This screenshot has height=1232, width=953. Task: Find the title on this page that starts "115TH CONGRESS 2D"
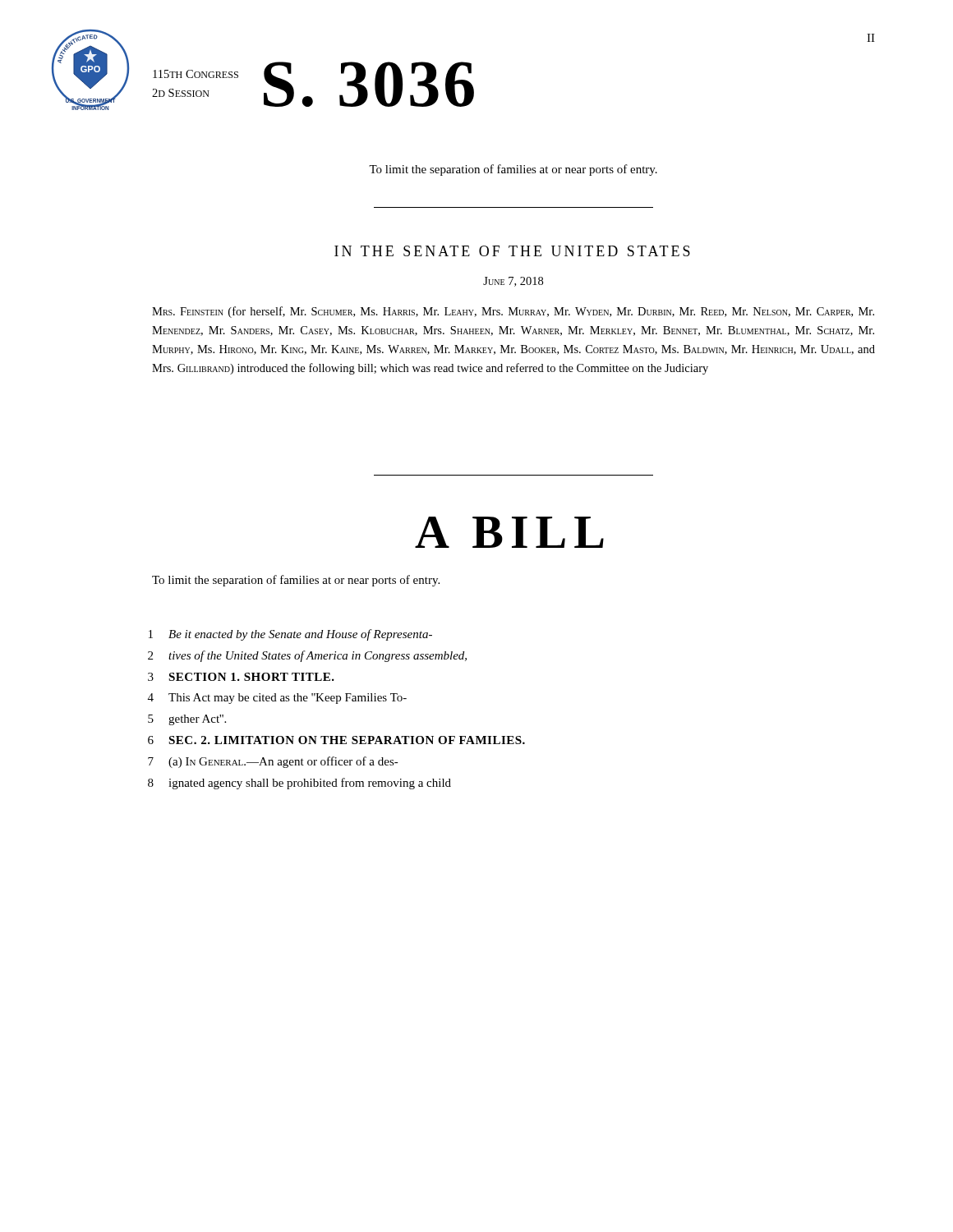[x=315, y=84]
